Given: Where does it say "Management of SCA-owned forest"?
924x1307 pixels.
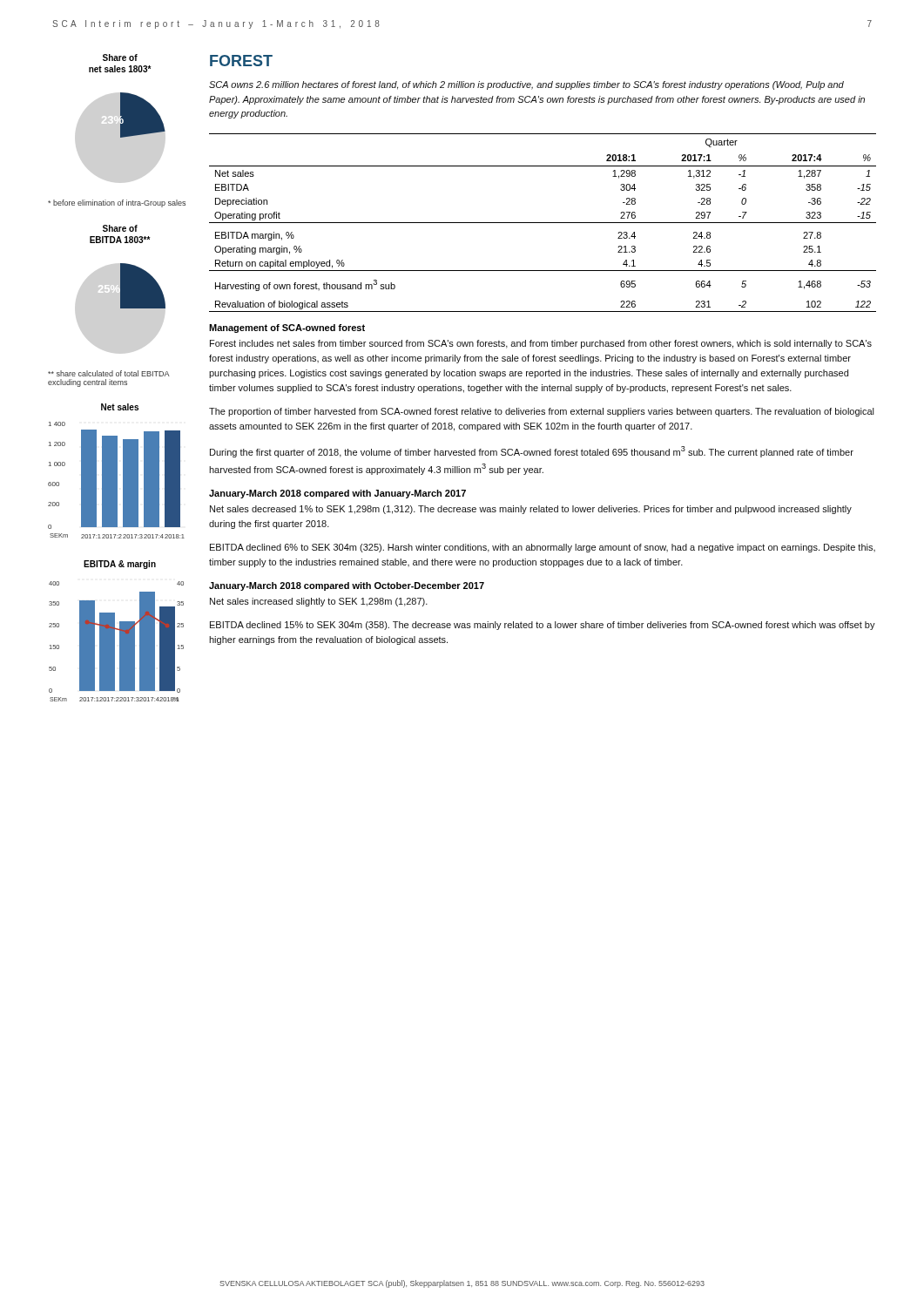Looking at the screenshot, I should click(x=287, y=328).
